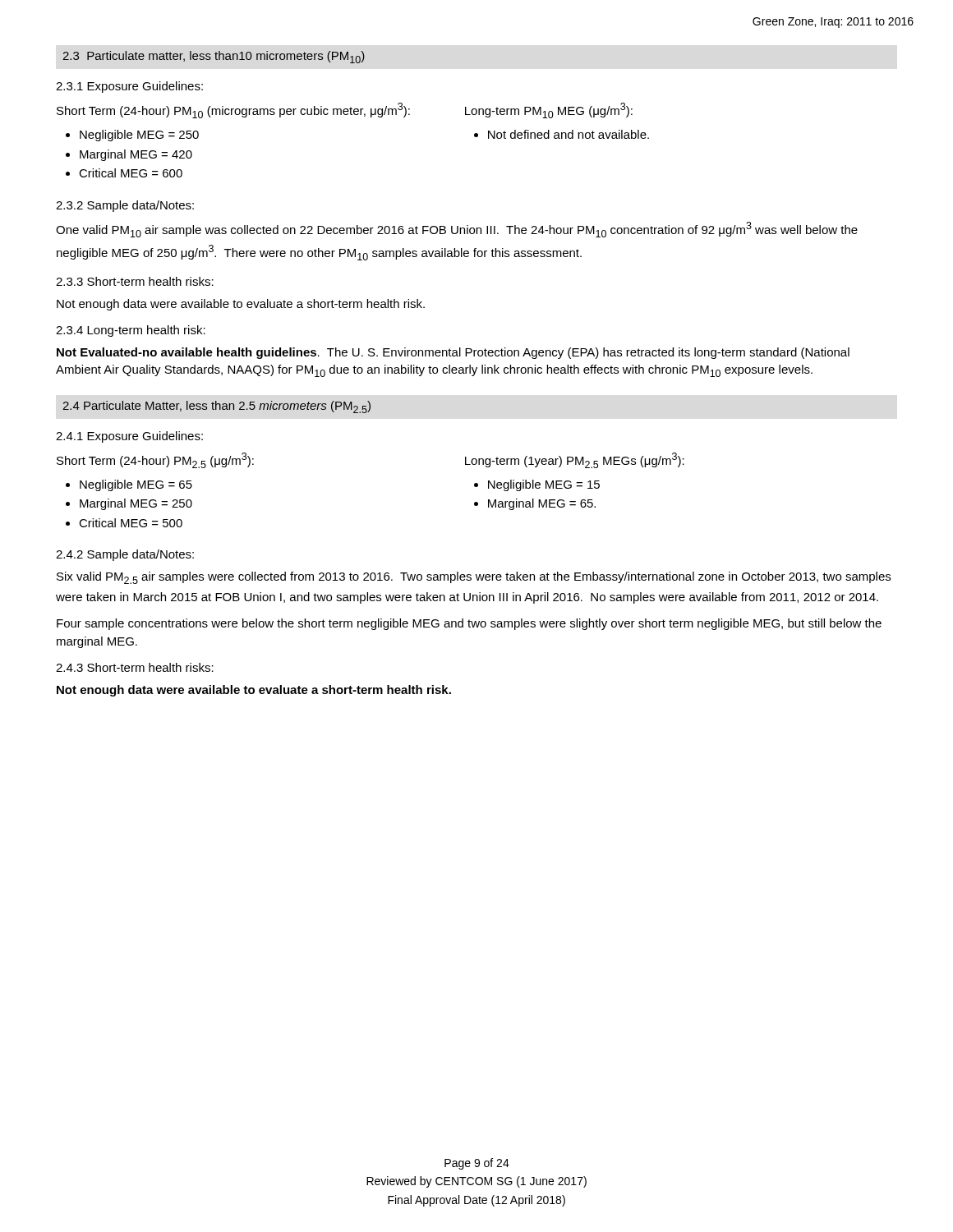This screenshot has width=953, height=1232.
Task: Click the passage that begins "One valid PM10"
Action: coord(457,241)
